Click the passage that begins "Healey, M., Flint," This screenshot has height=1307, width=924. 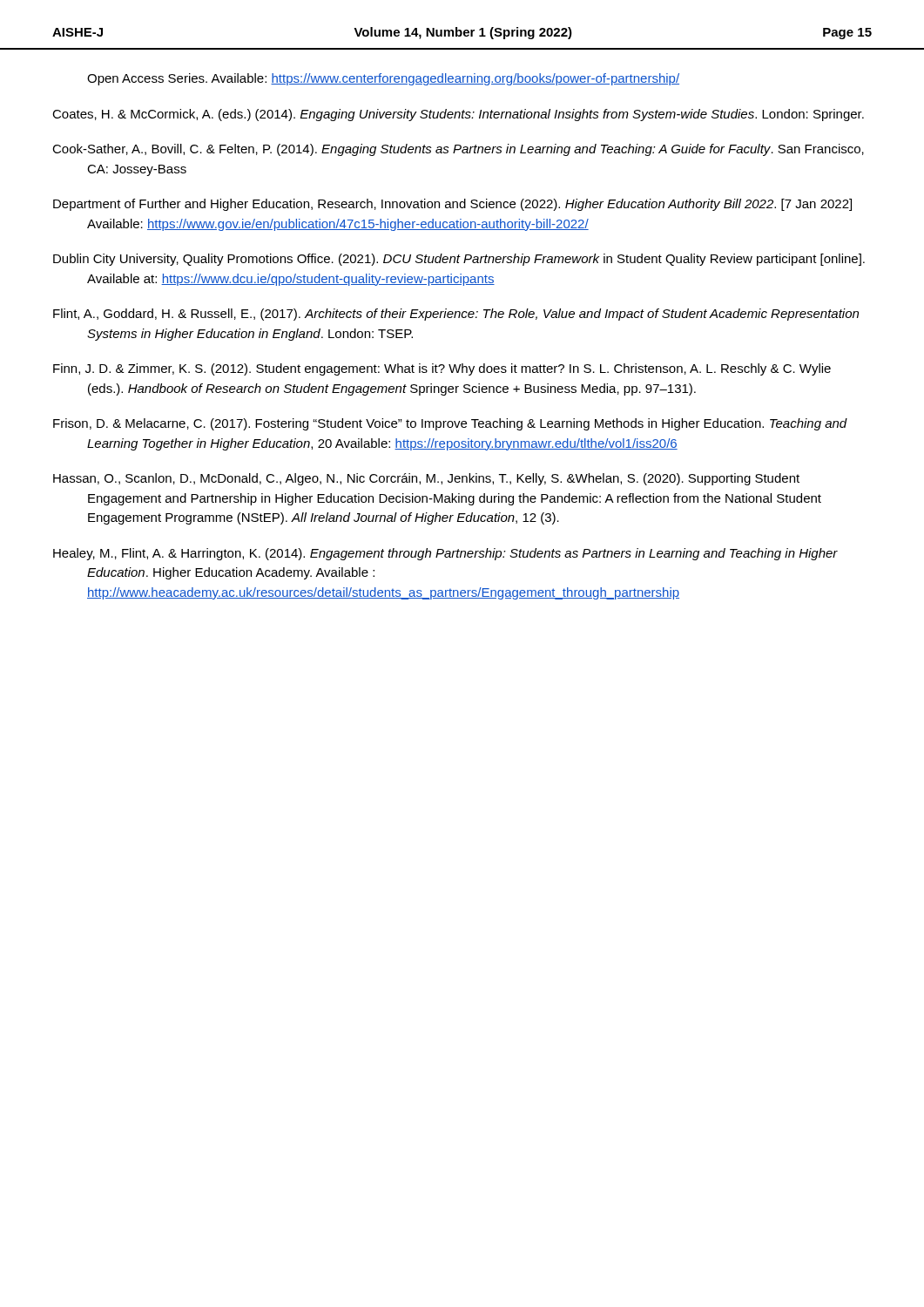click(x=445, y=554)
